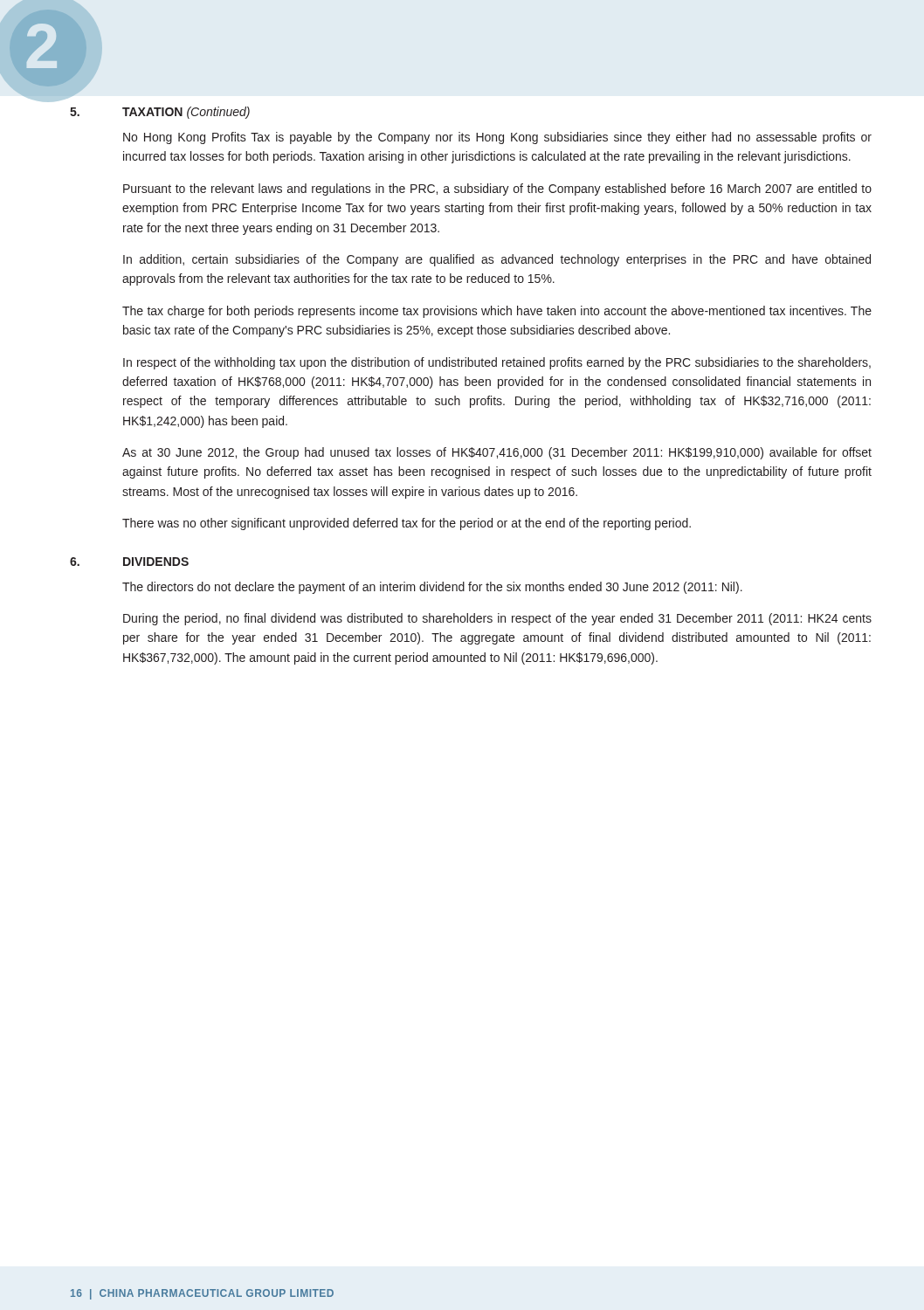Screen dimensions: 1310x924
Task: Locate the passage starting "The directors do not declare the payment"
Action: pos(497,587)
